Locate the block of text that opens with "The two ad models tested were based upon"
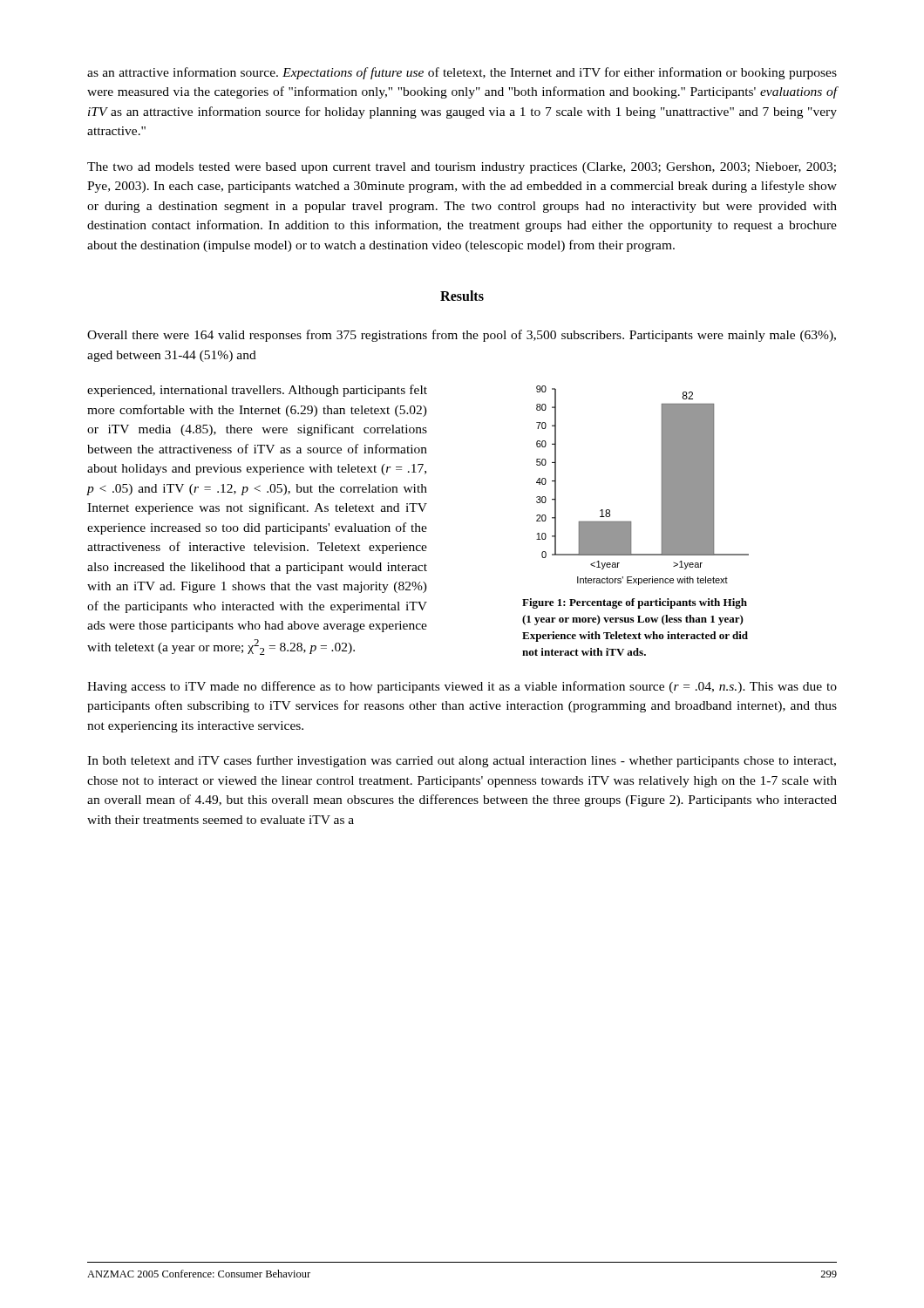 pyautogui.click(x=462, y=205)
